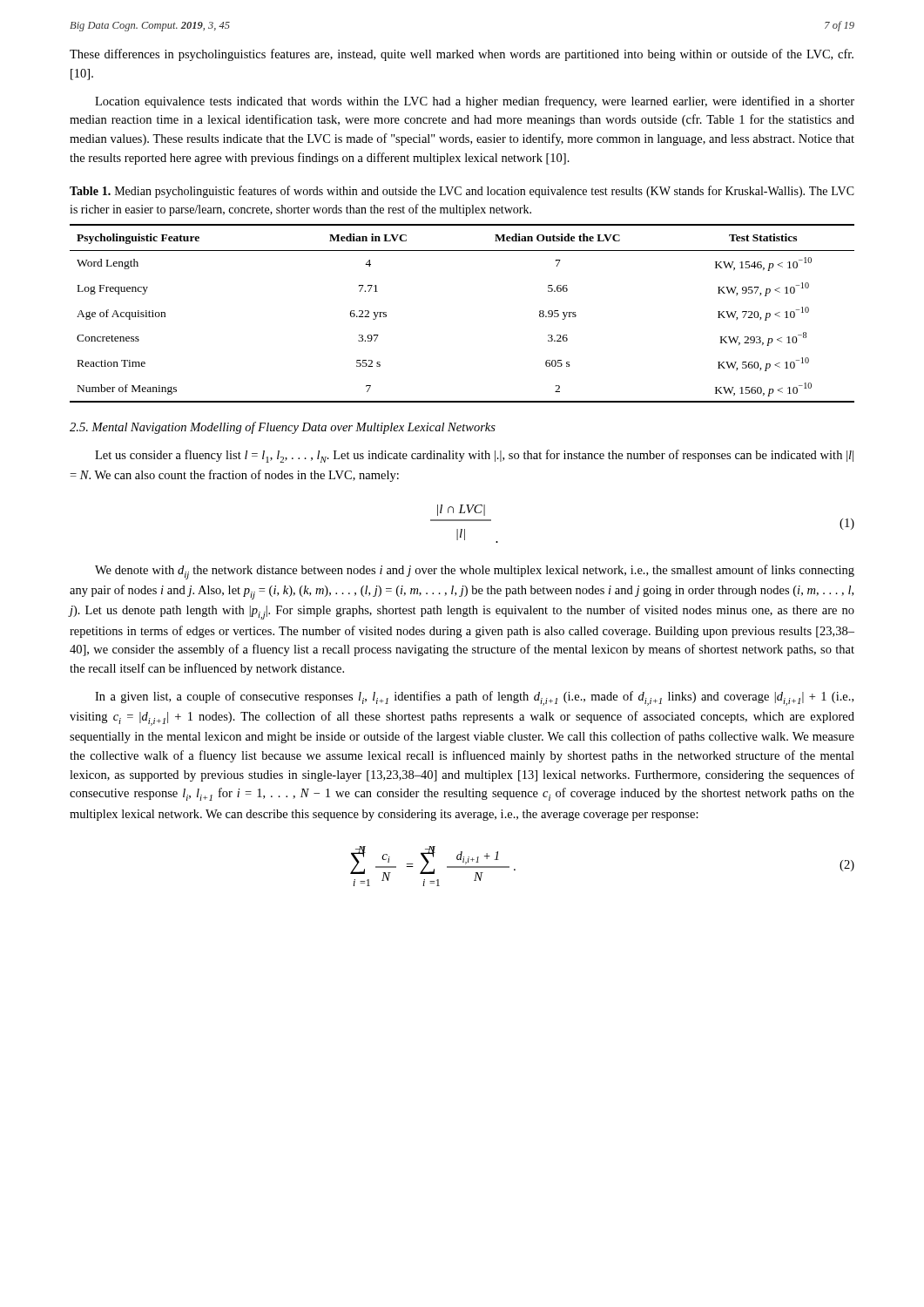Locate the table with the text "KW, 720, p <"

click(x=462, y=313)
